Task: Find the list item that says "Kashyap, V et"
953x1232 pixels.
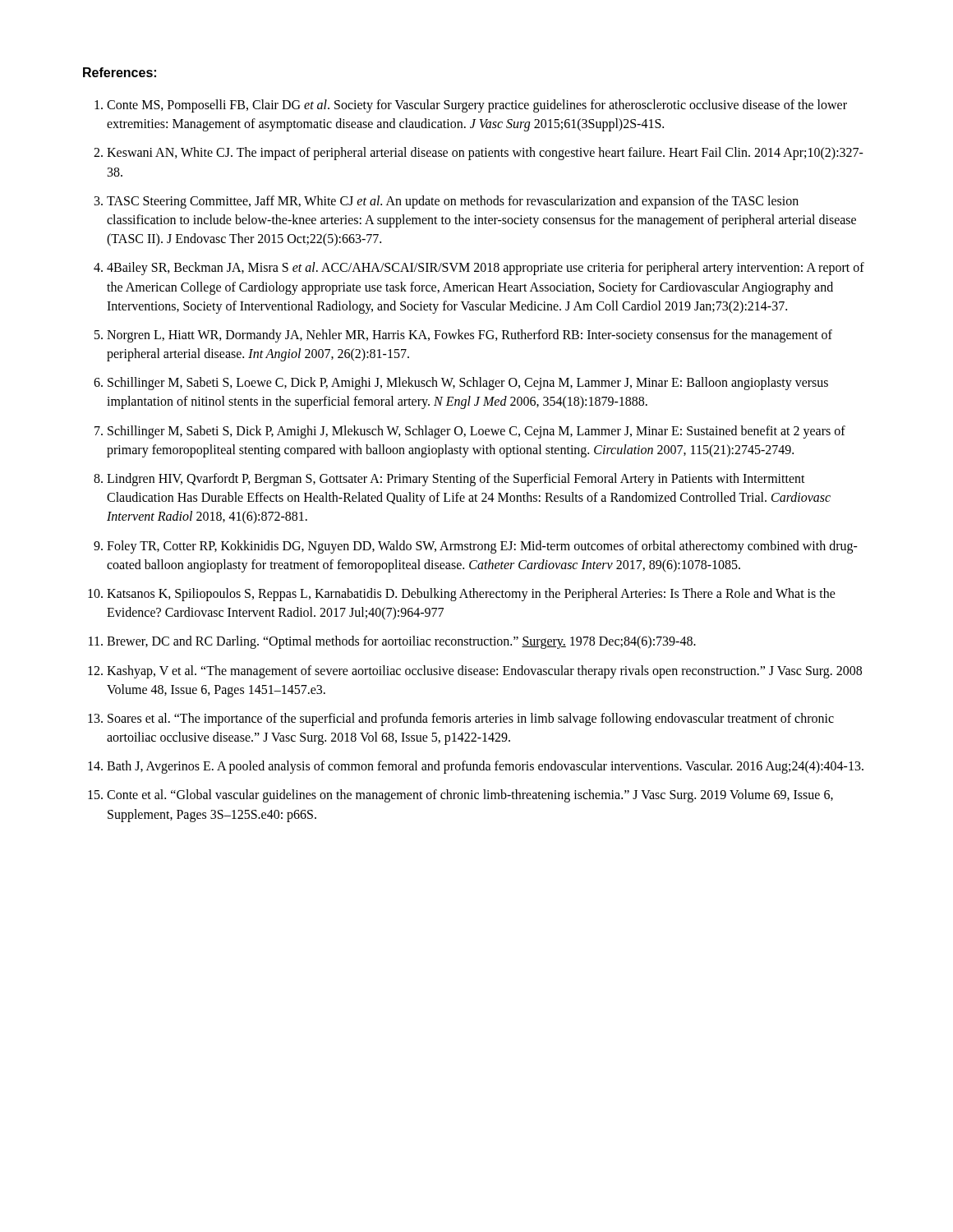Action: (x=485, y=680)
